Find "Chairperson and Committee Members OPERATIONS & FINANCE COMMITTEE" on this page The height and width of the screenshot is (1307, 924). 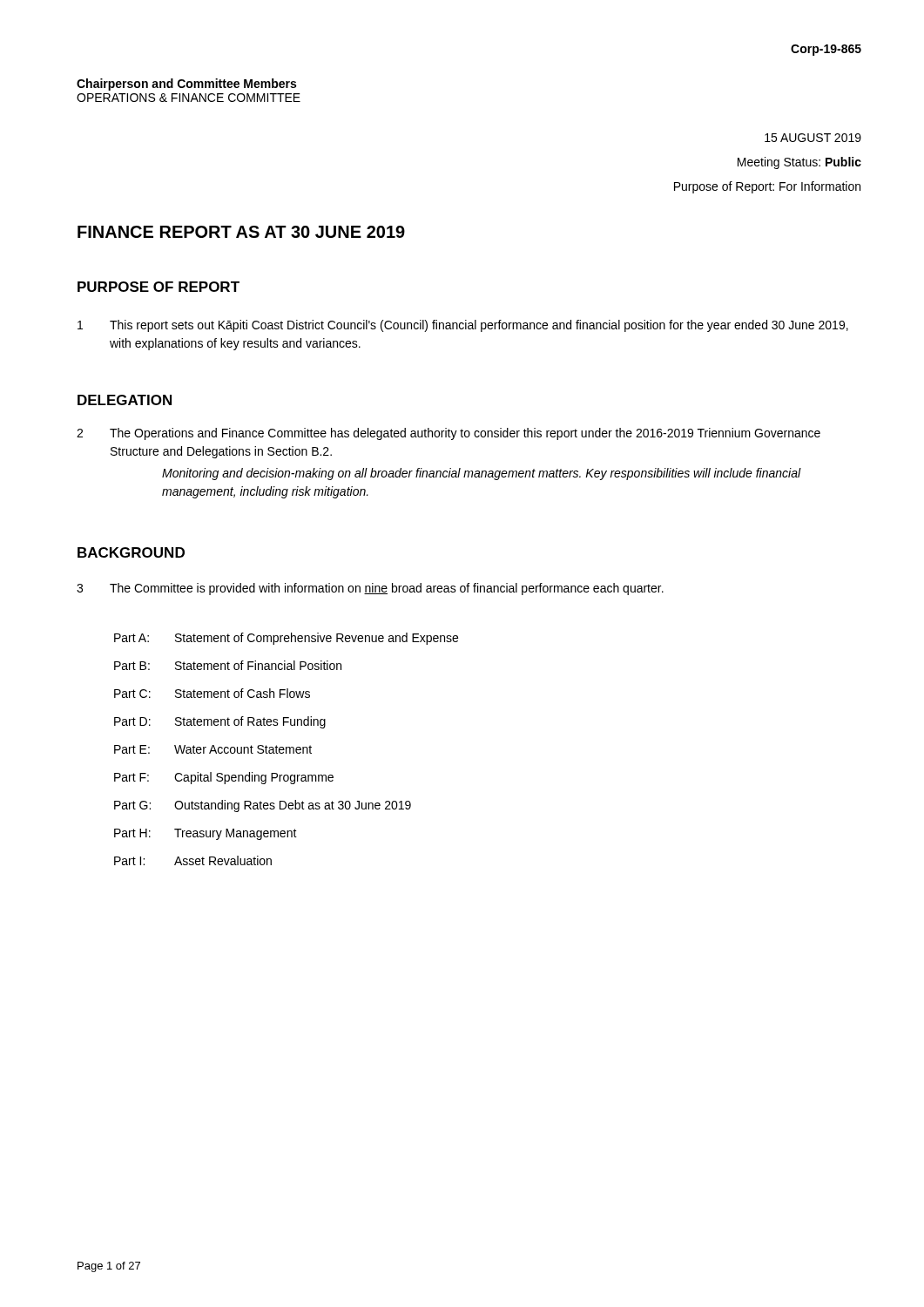pos(189,91)
